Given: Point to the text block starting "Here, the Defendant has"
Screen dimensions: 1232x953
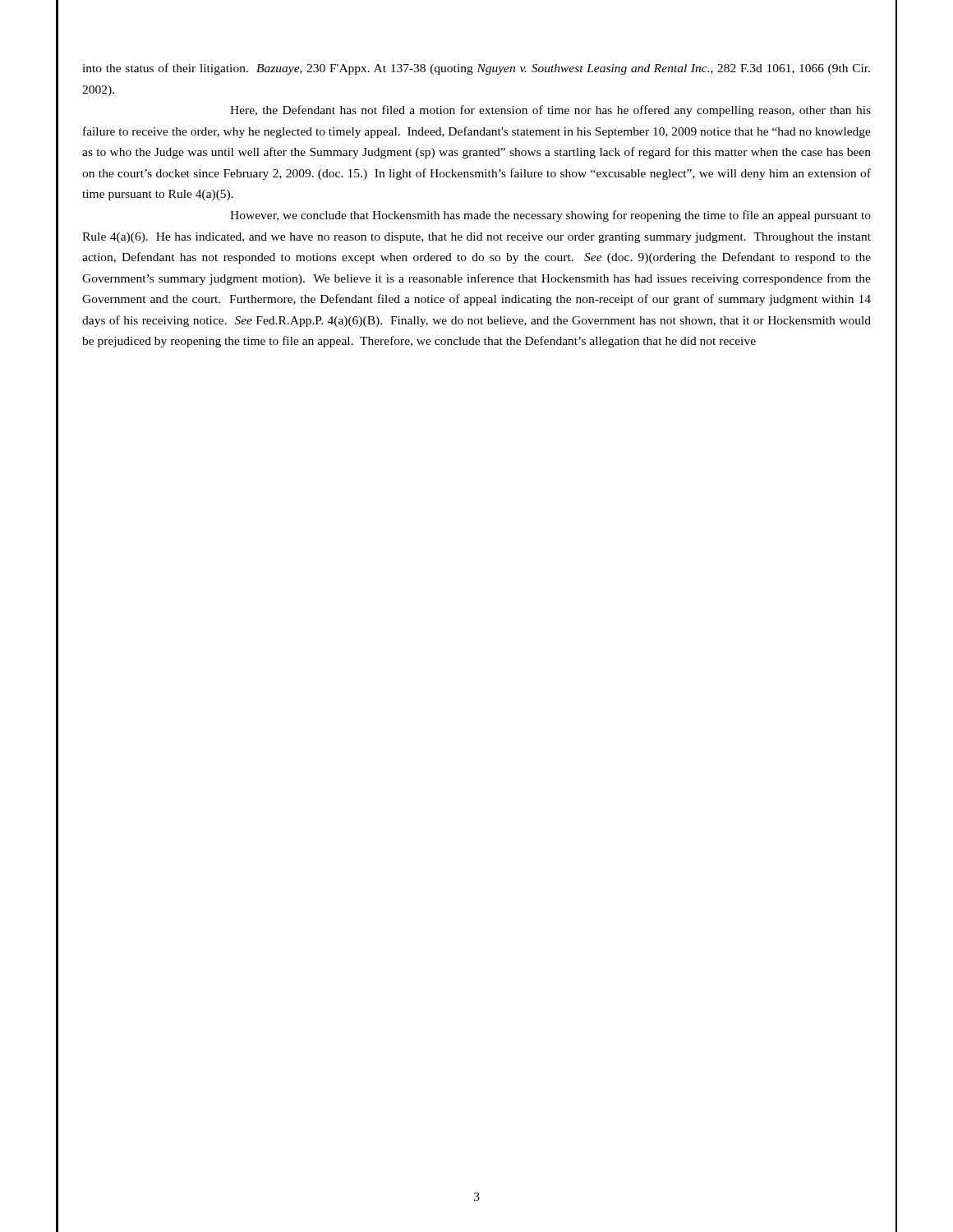Looking at the screenshot, I should click(x=476, y=152).
